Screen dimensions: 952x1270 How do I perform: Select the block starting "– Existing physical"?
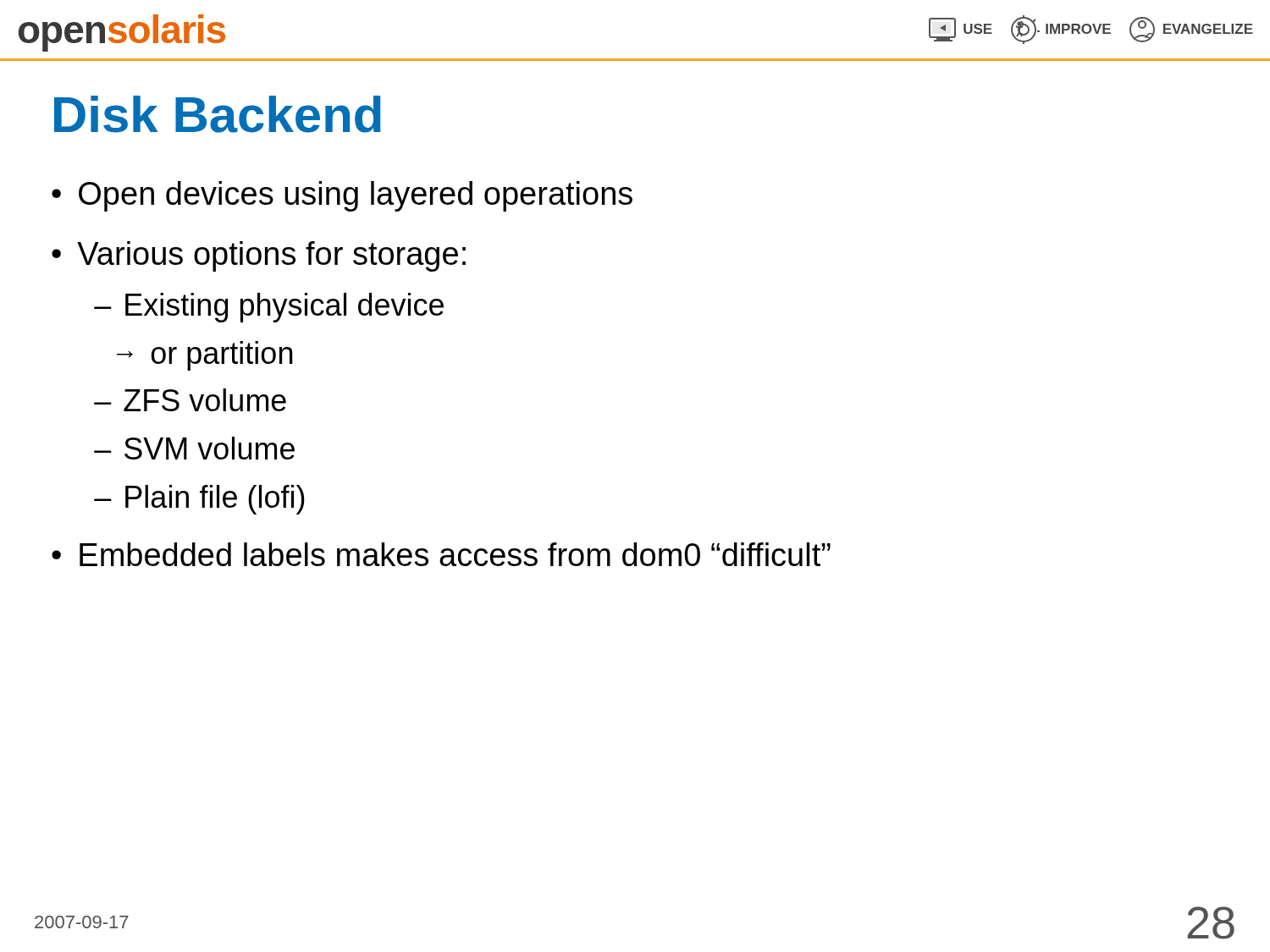270,306
